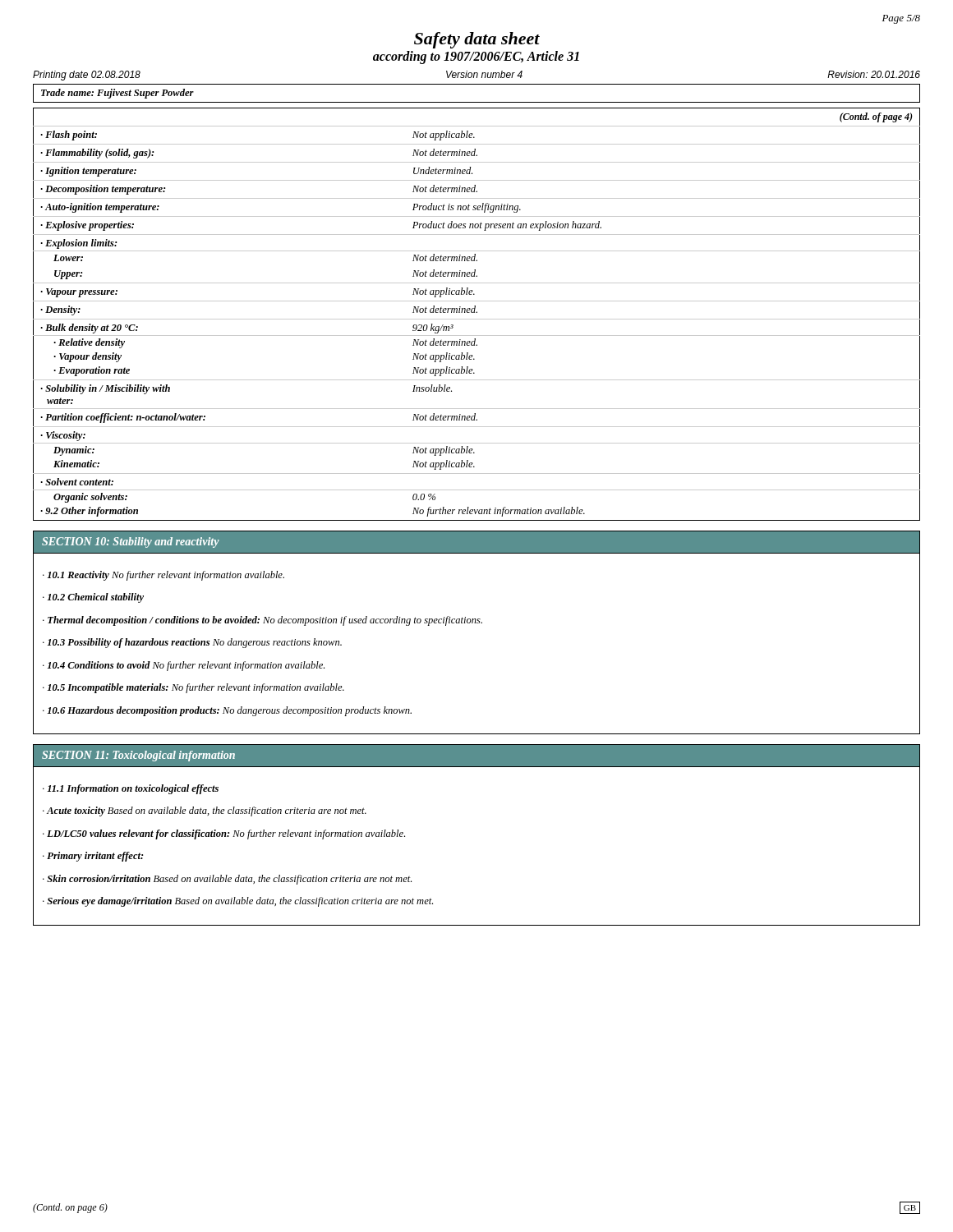Point to the block beginning "Printing date 02.08.2018"

[476, 75]
